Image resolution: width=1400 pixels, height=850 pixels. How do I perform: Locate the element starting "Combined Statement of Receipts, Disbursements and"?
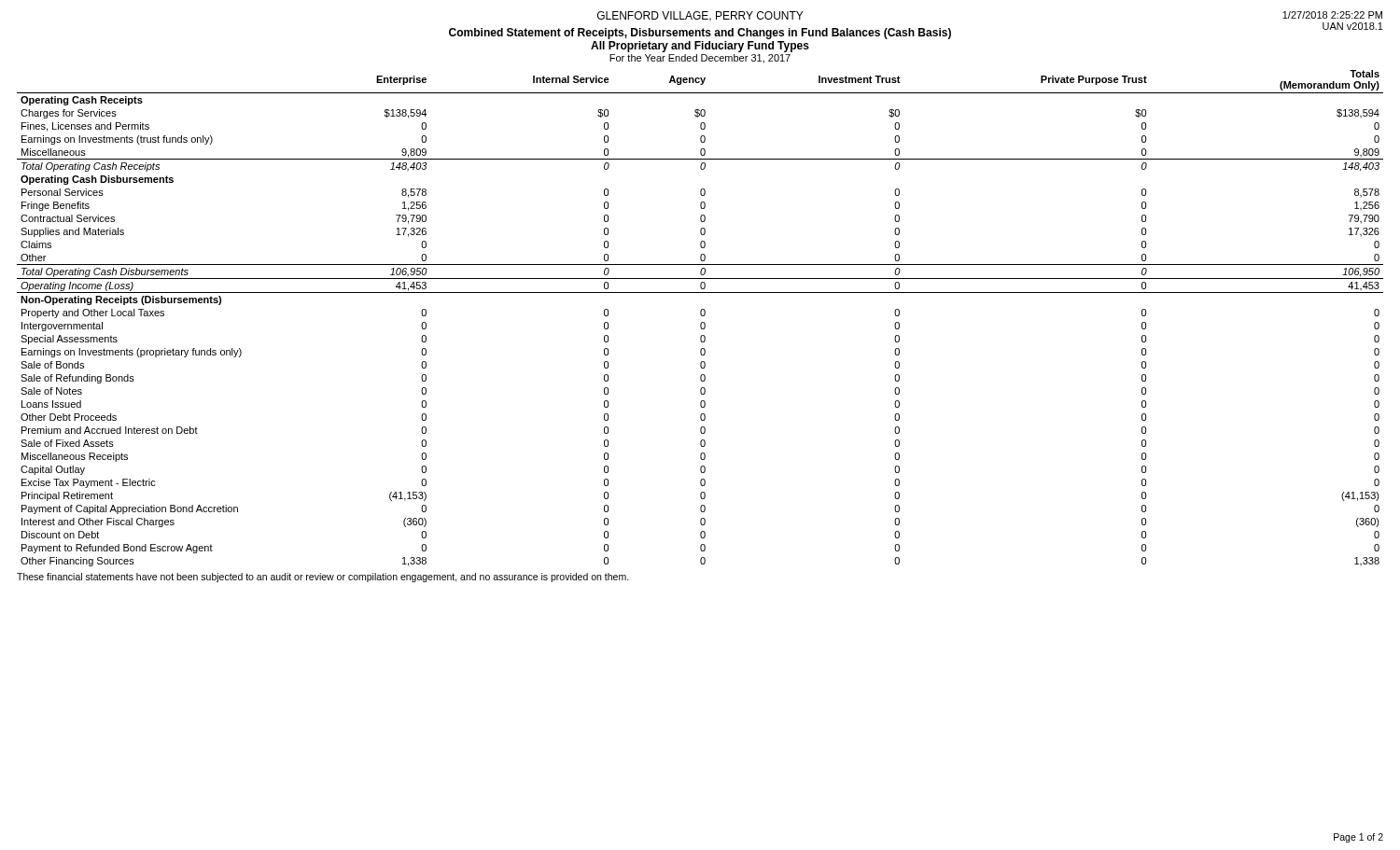click(700, 45)
